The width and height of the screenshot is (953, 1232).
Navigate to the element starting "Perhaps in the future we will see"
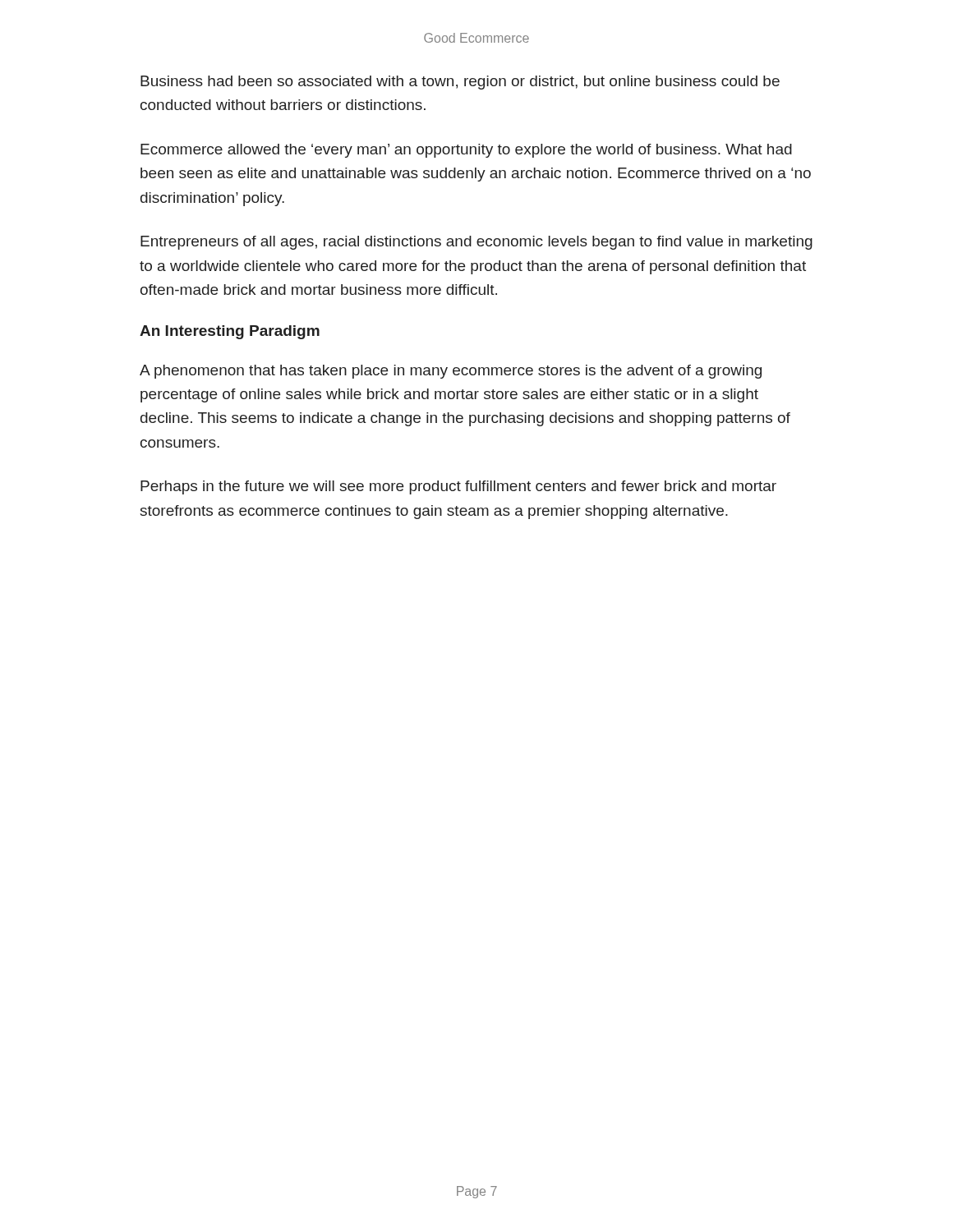(458, 498)
